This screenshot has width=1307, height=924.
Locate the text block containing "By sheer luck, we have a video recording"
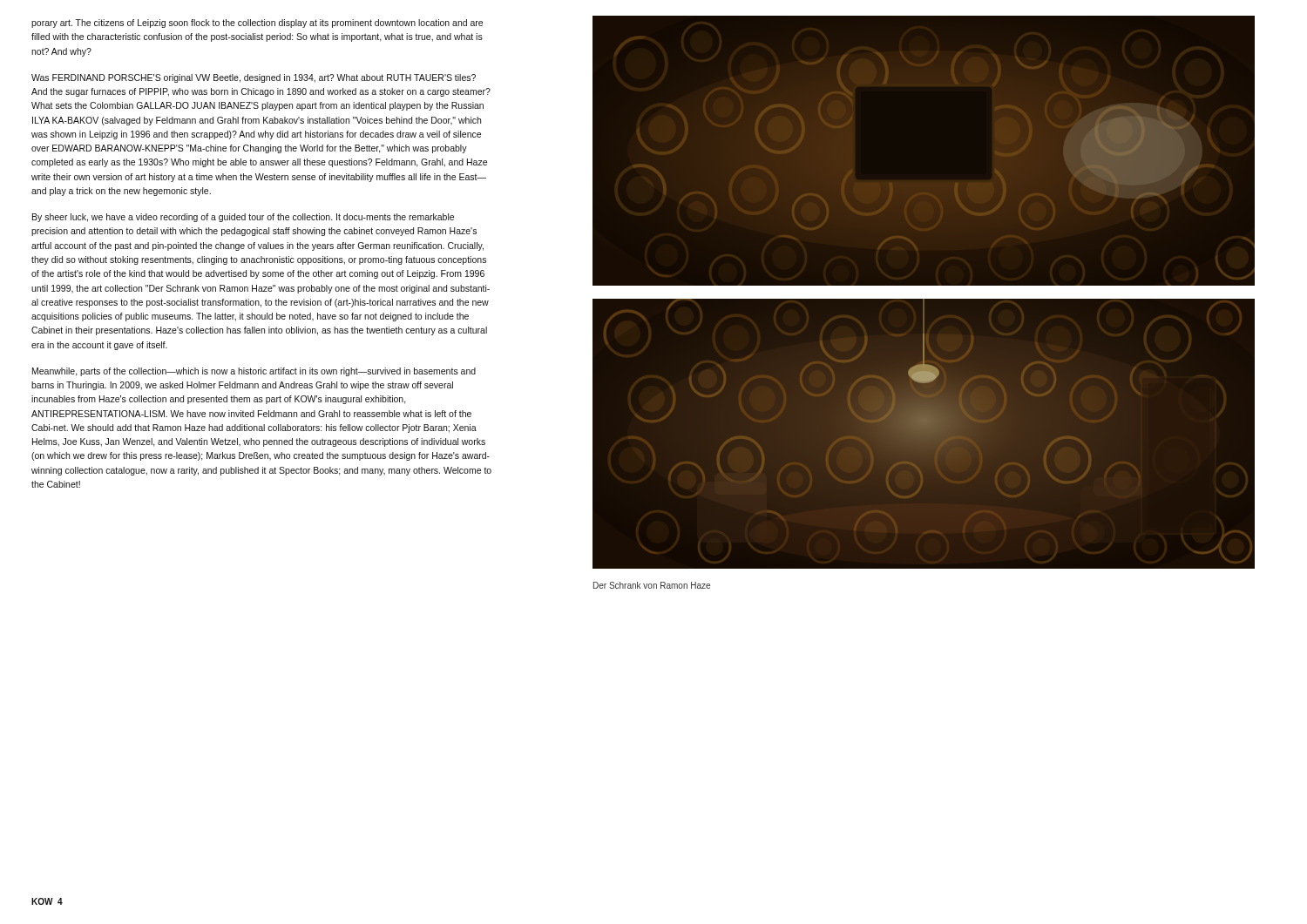(x=261, y=281)
